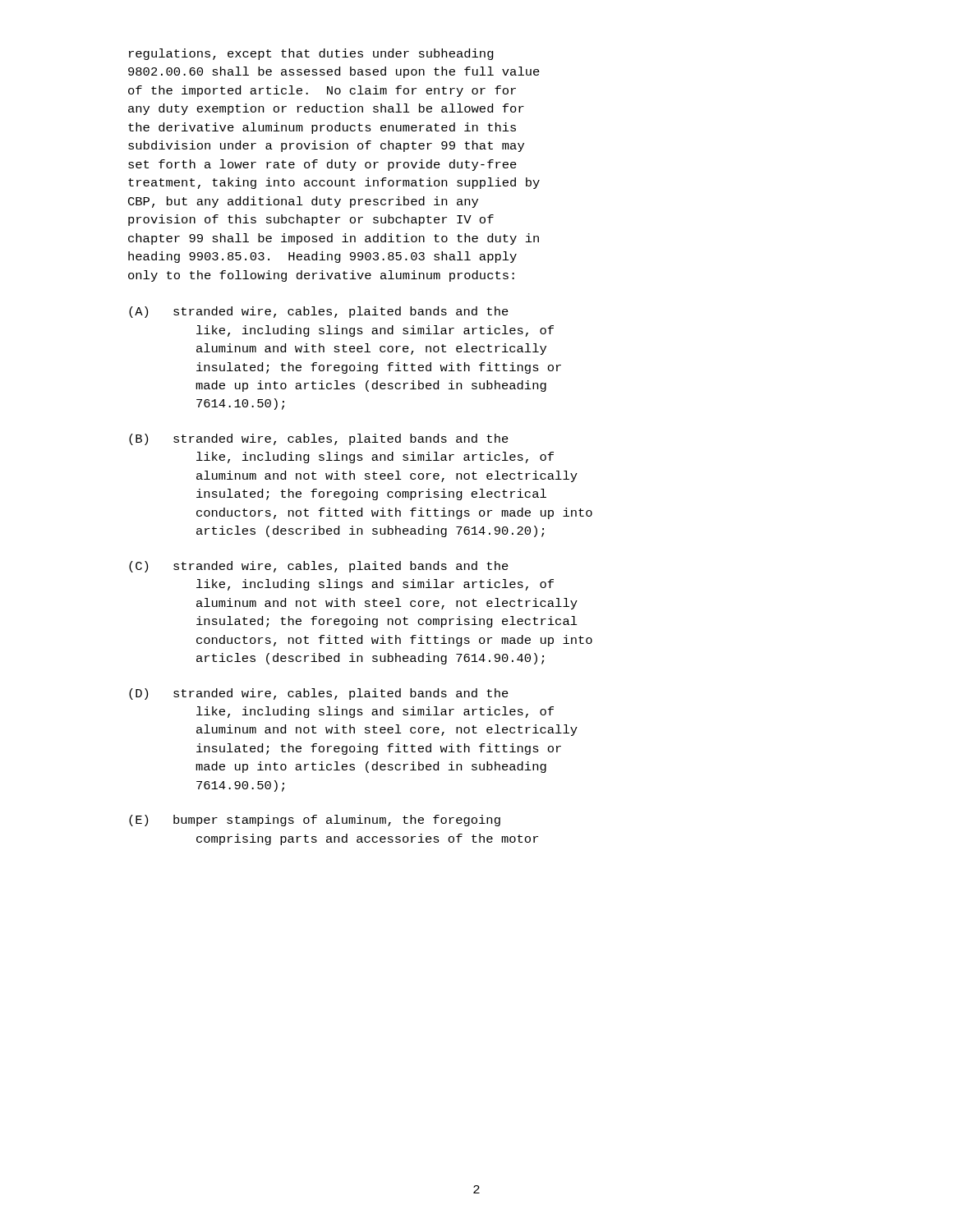
Task: Select the list item with the text "(C) stranded wire,"
Action: tap(468, 613)
